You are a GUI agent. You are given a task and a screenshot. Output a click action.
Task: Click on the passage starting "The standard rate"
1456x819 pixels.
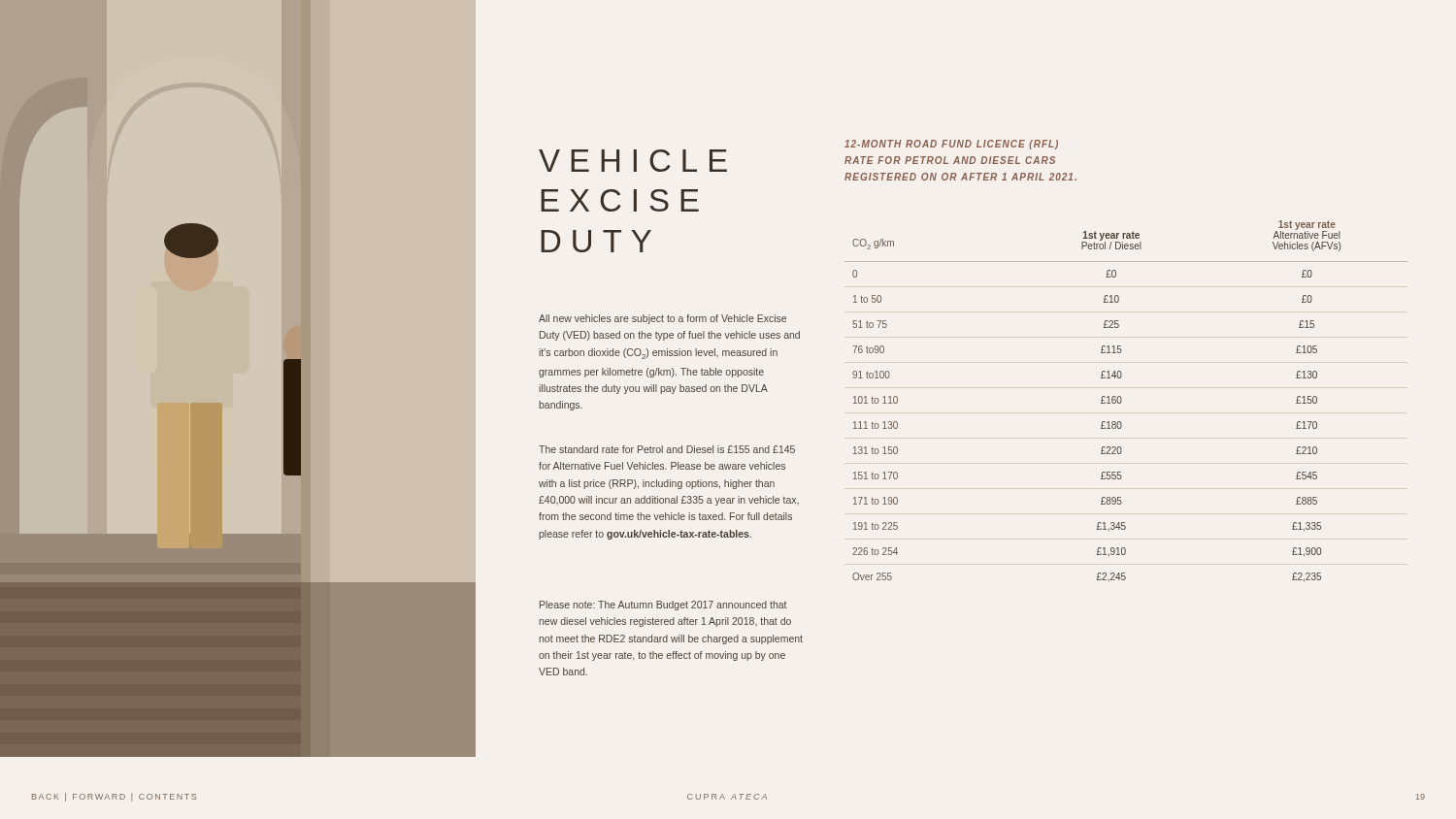[672, 492]
